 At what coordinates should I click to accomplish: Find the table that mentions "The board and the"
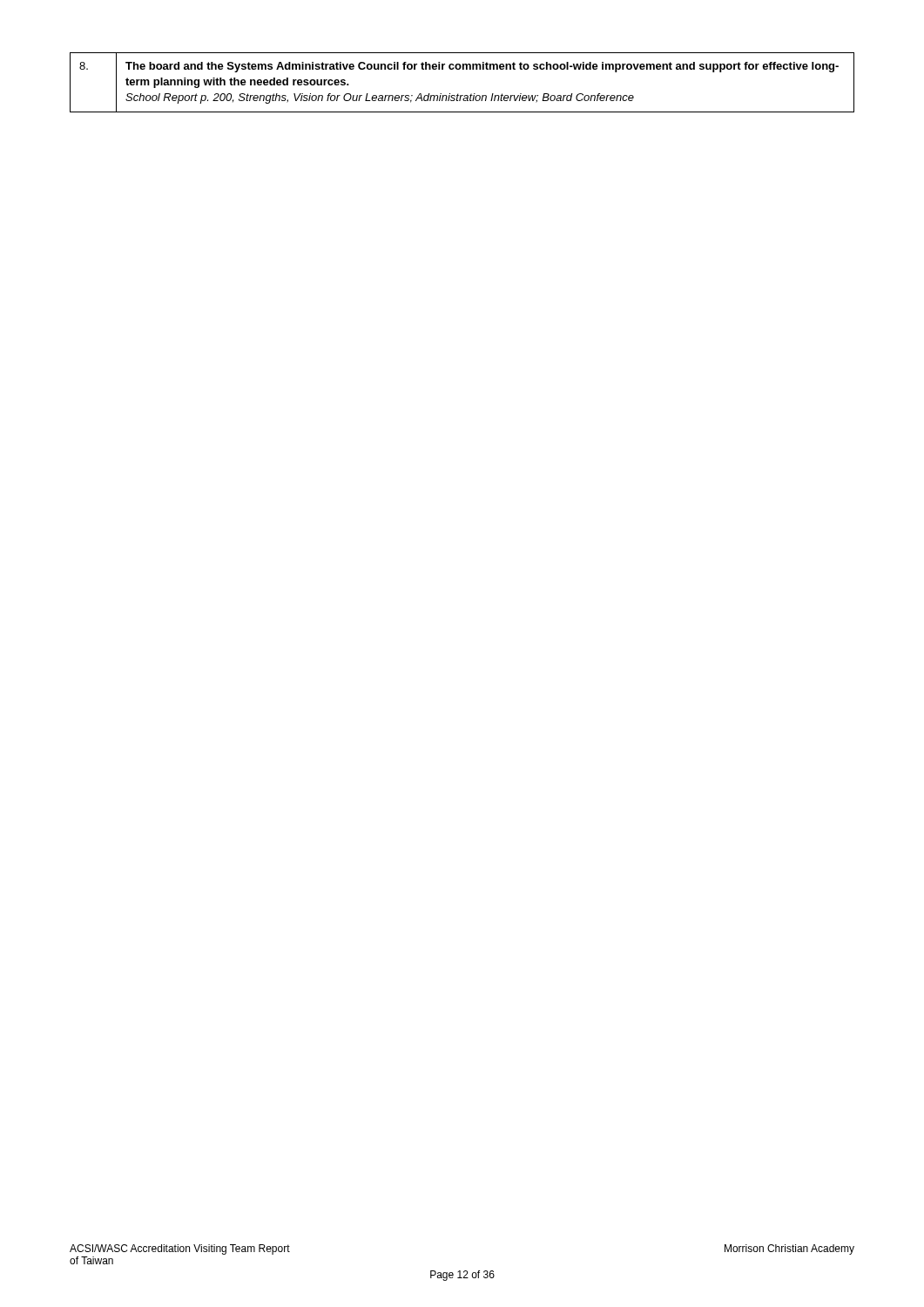[462, 82]
